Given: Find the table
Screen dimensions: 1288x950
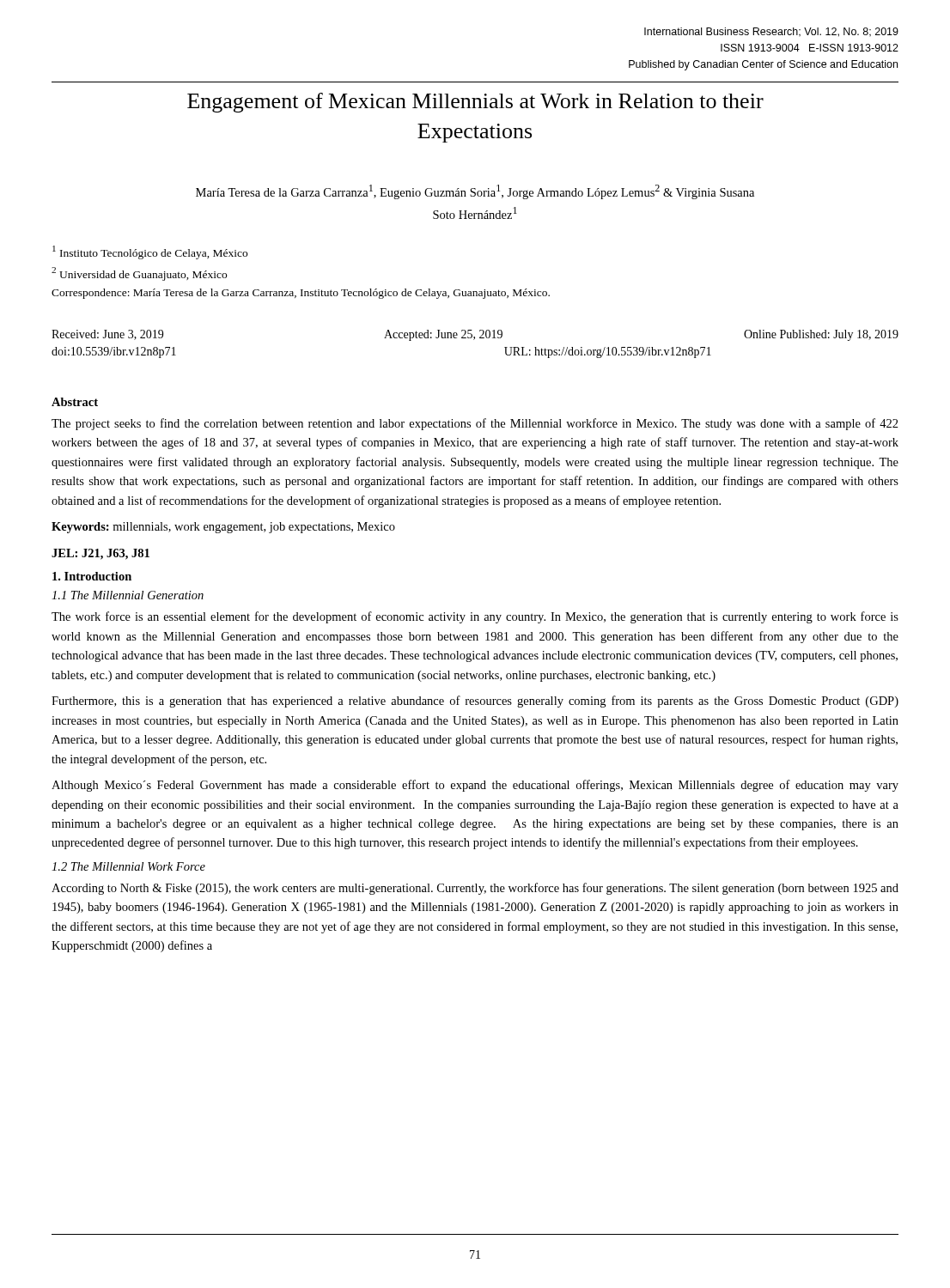Looking at the screenshot, I should (475, 343).
